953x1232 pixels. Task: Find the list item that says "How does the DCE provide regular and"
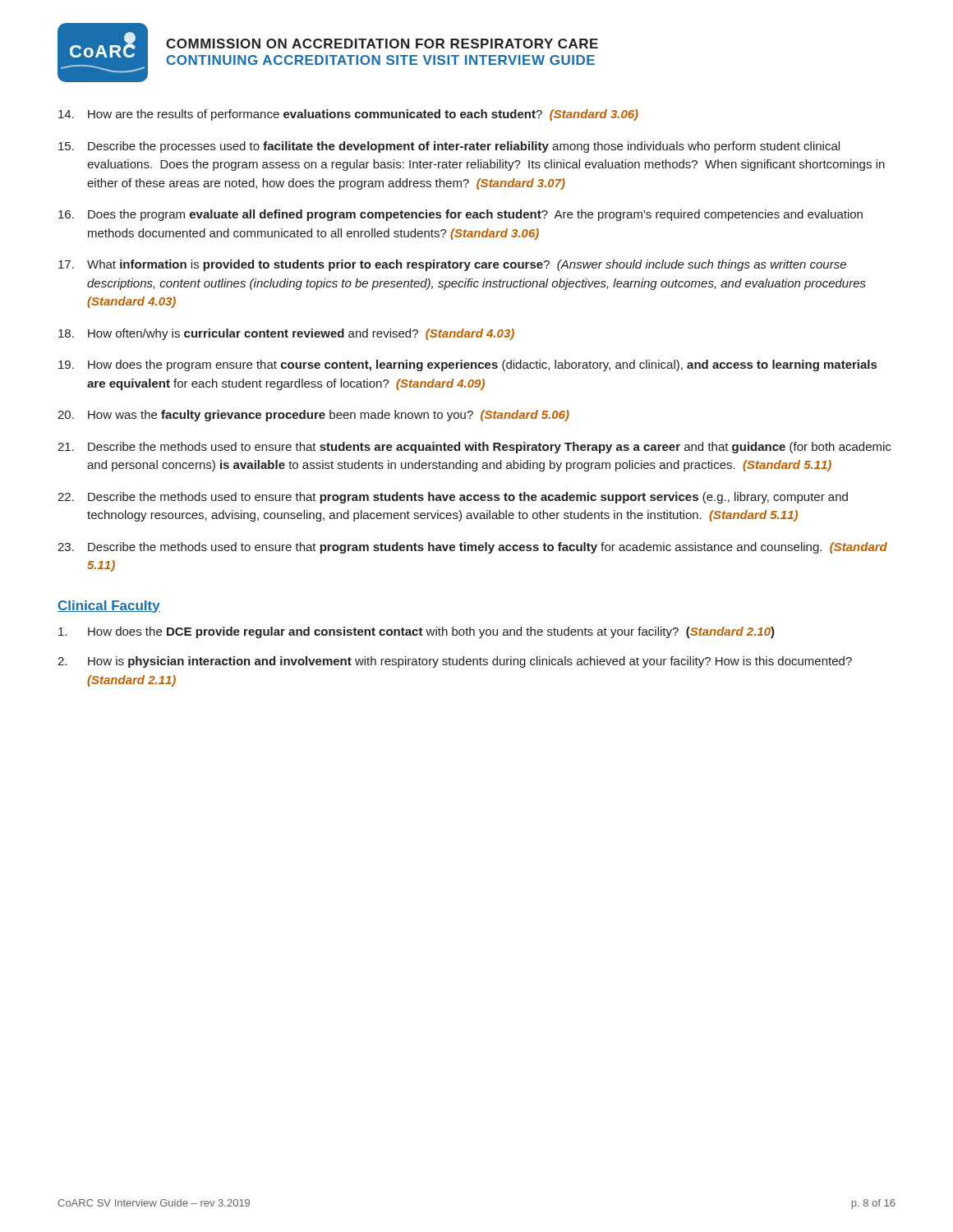click(x=476, y=631)
